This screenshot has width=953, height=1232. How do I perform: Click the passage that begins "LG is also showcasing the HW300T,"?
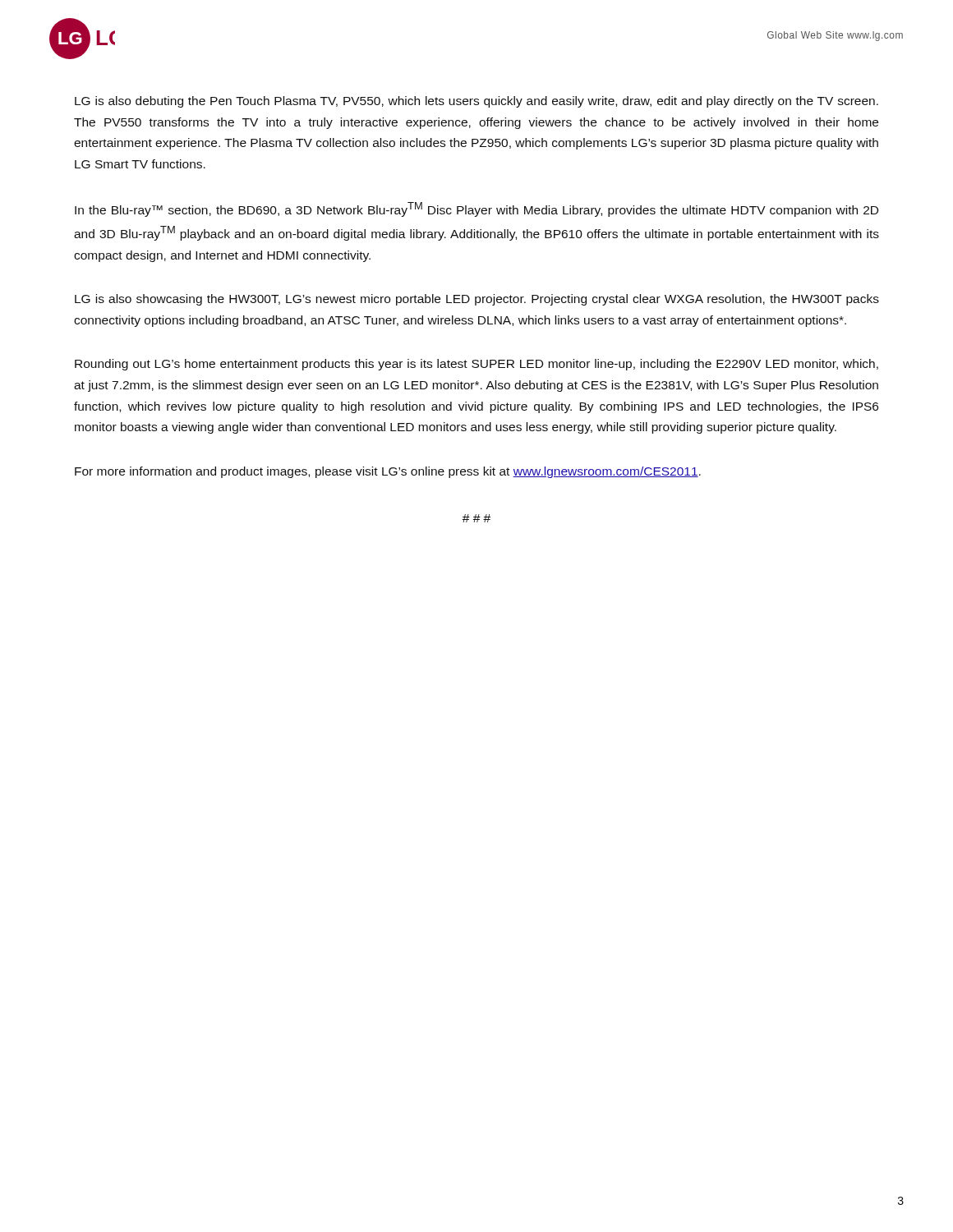pos(476,309)
